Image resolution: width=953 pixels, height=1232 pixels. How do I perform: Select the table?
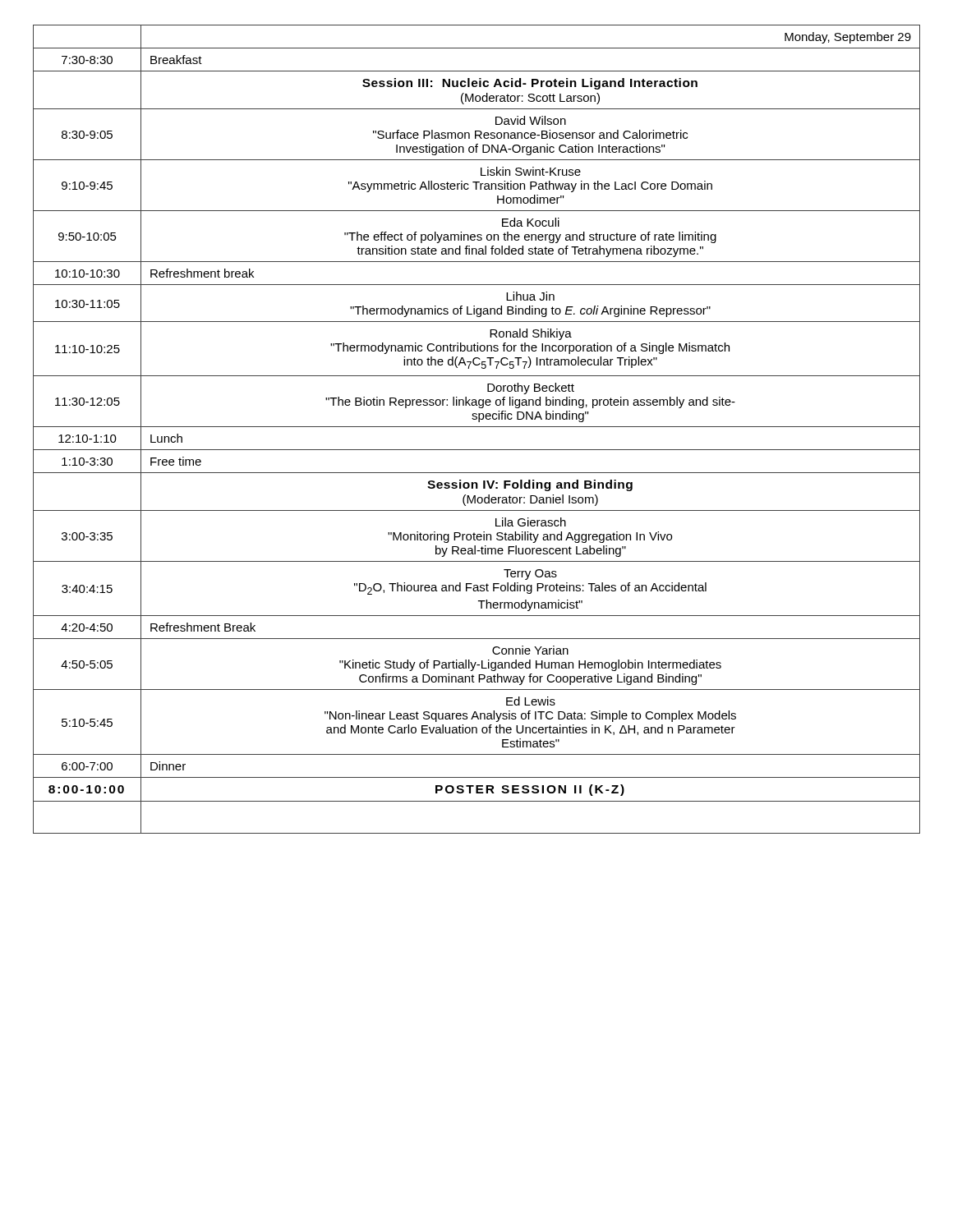point(476,429)
